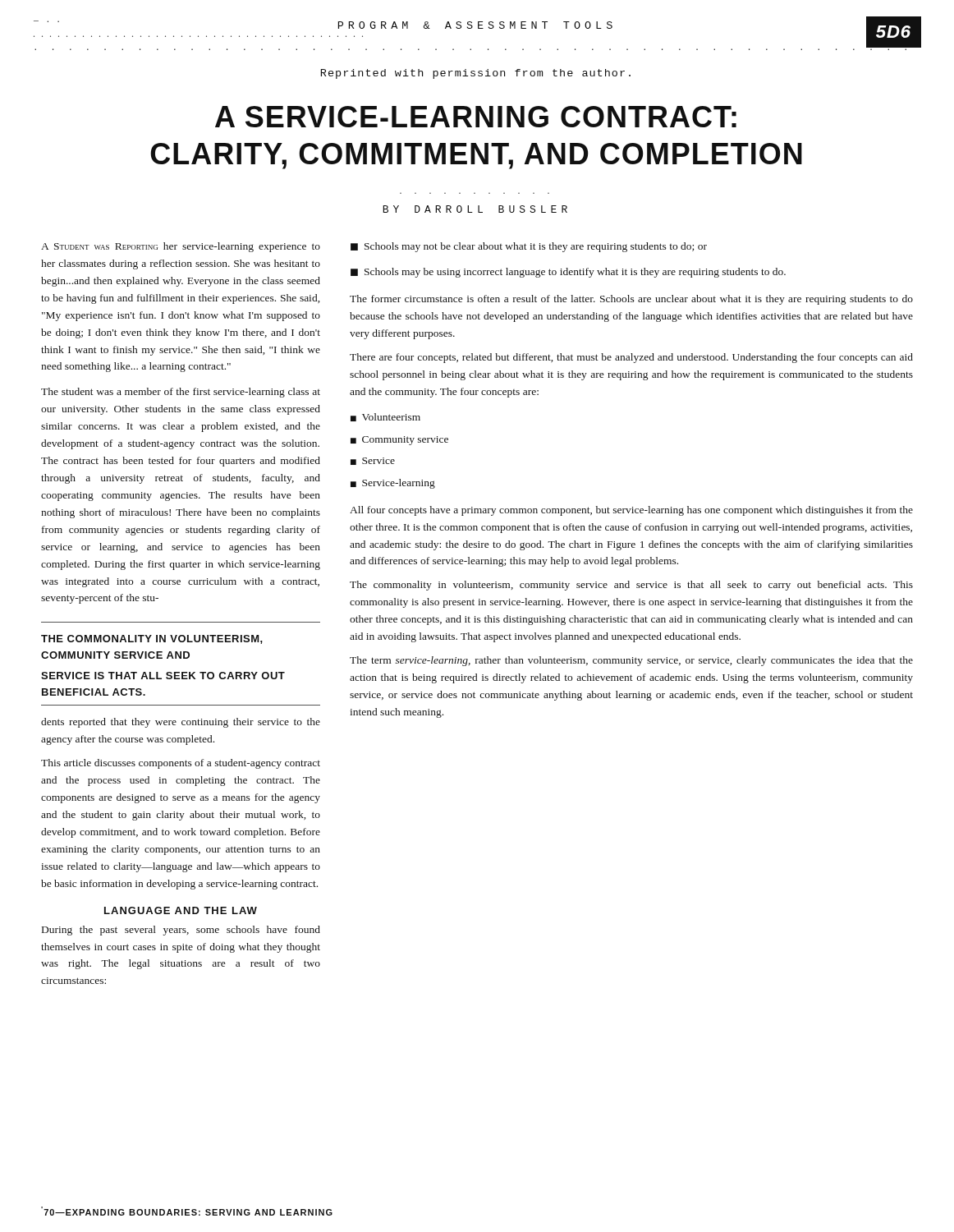Click where it says "BY DARROLL BUSSLER"
Viewport: 954px width, 1232px height.
pos(477,210)
